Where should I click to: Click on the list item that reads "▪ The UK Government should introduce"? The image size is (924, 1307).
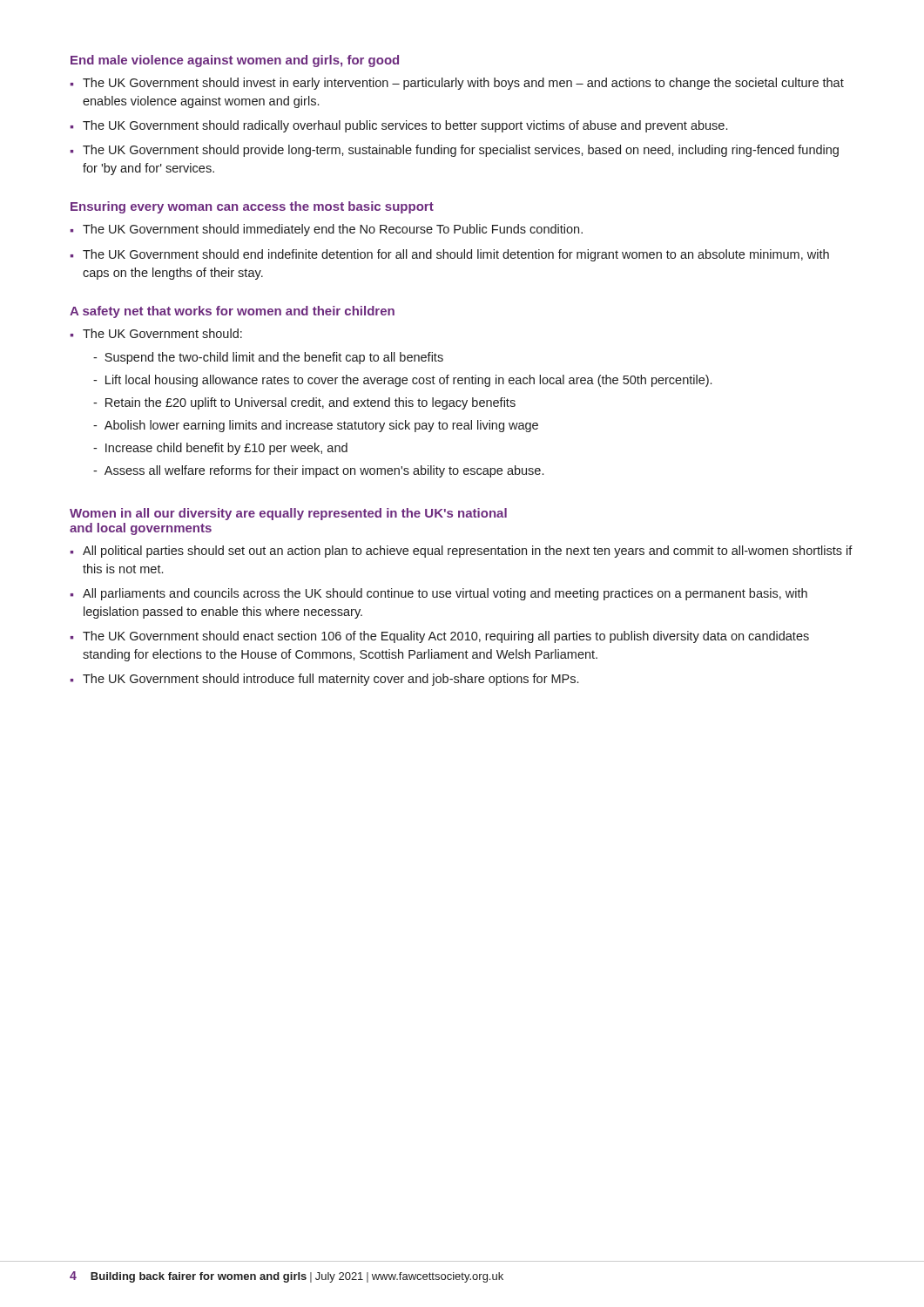(x=462, y=679)
